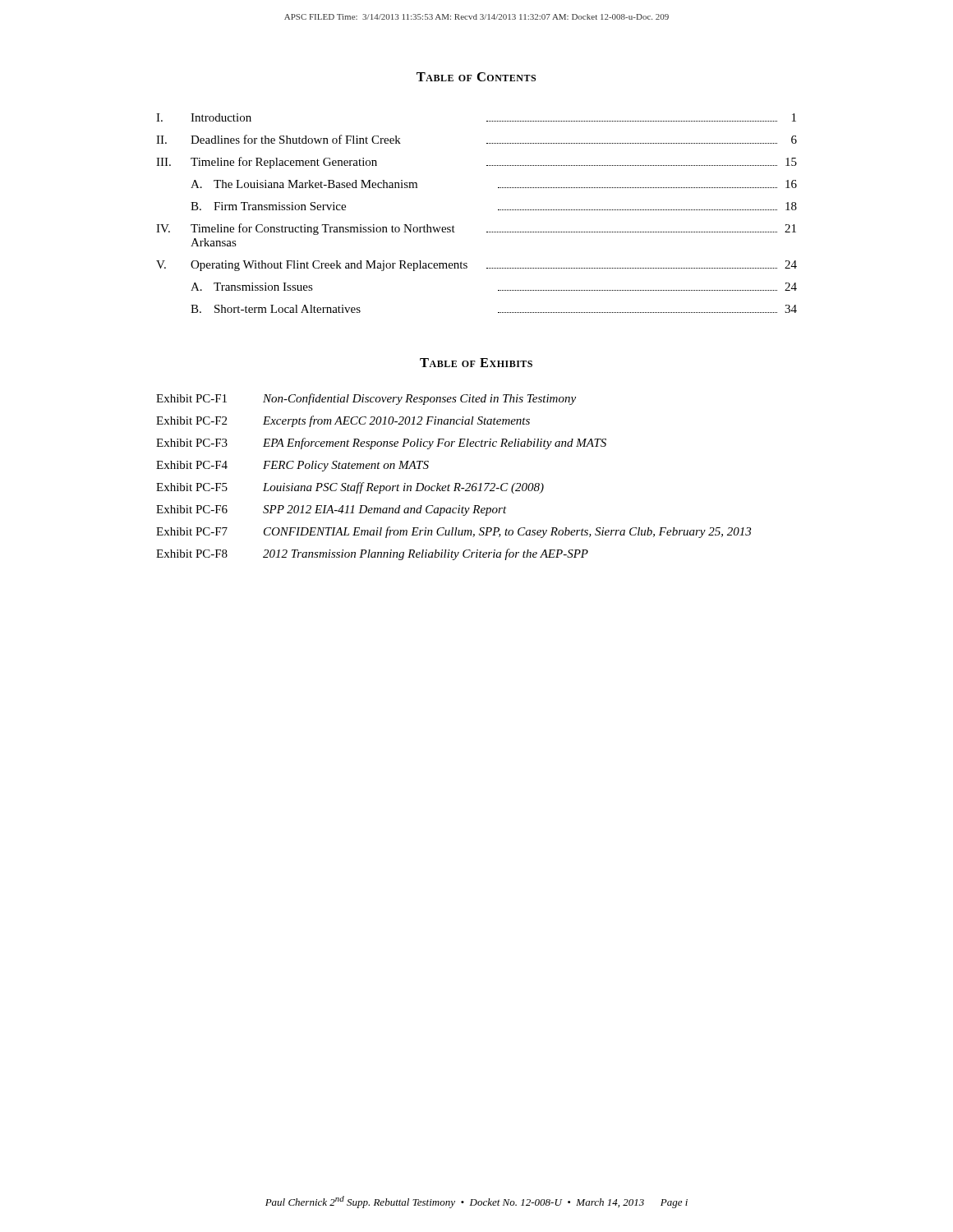Find the text starting "A. Transmission Issues 24"
Screen dimensions: 1232x953
(494, 287)
